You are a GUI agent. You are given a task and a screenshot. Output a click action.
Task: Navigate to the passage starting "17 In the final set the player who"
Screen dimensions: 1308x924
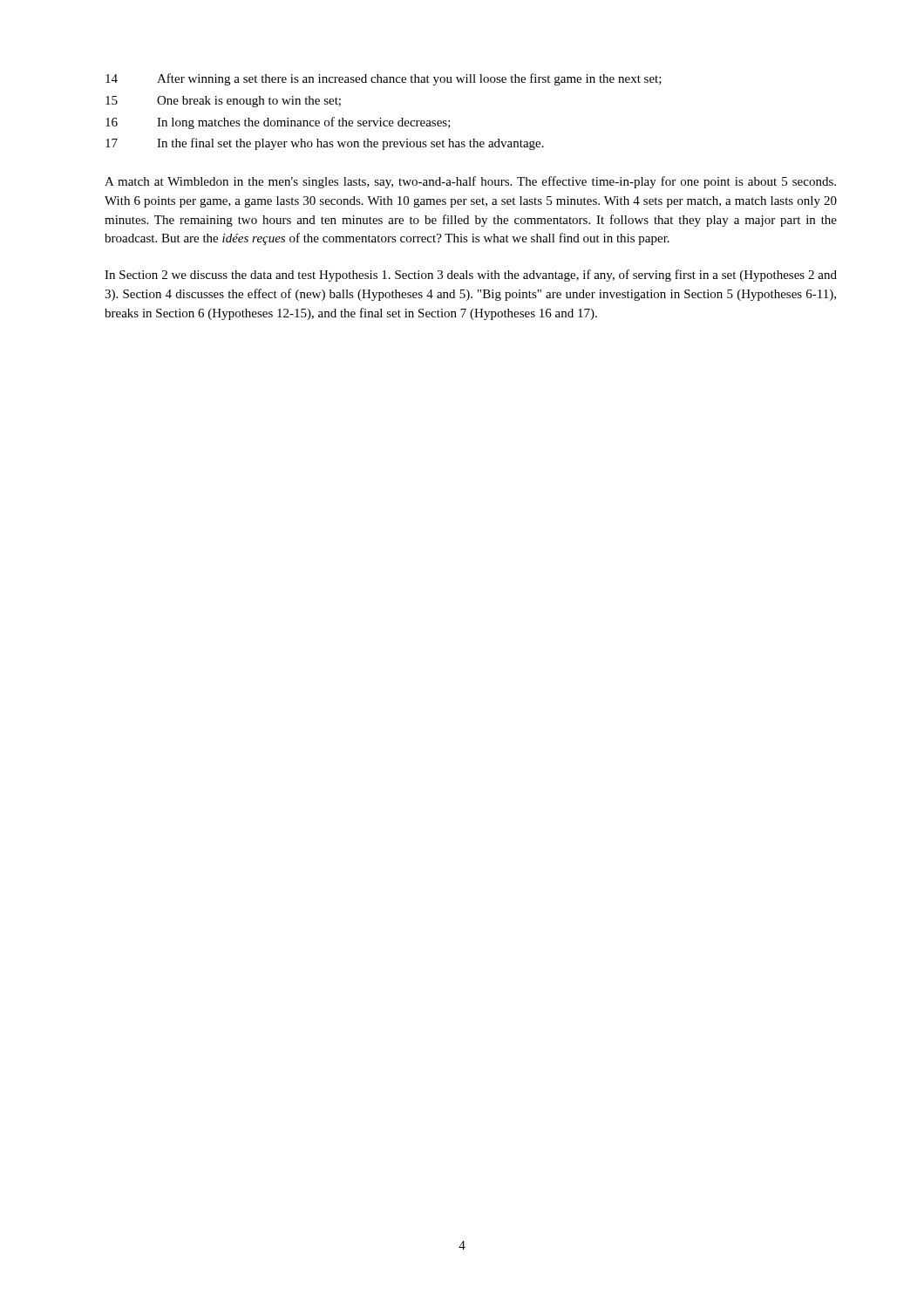471,144
